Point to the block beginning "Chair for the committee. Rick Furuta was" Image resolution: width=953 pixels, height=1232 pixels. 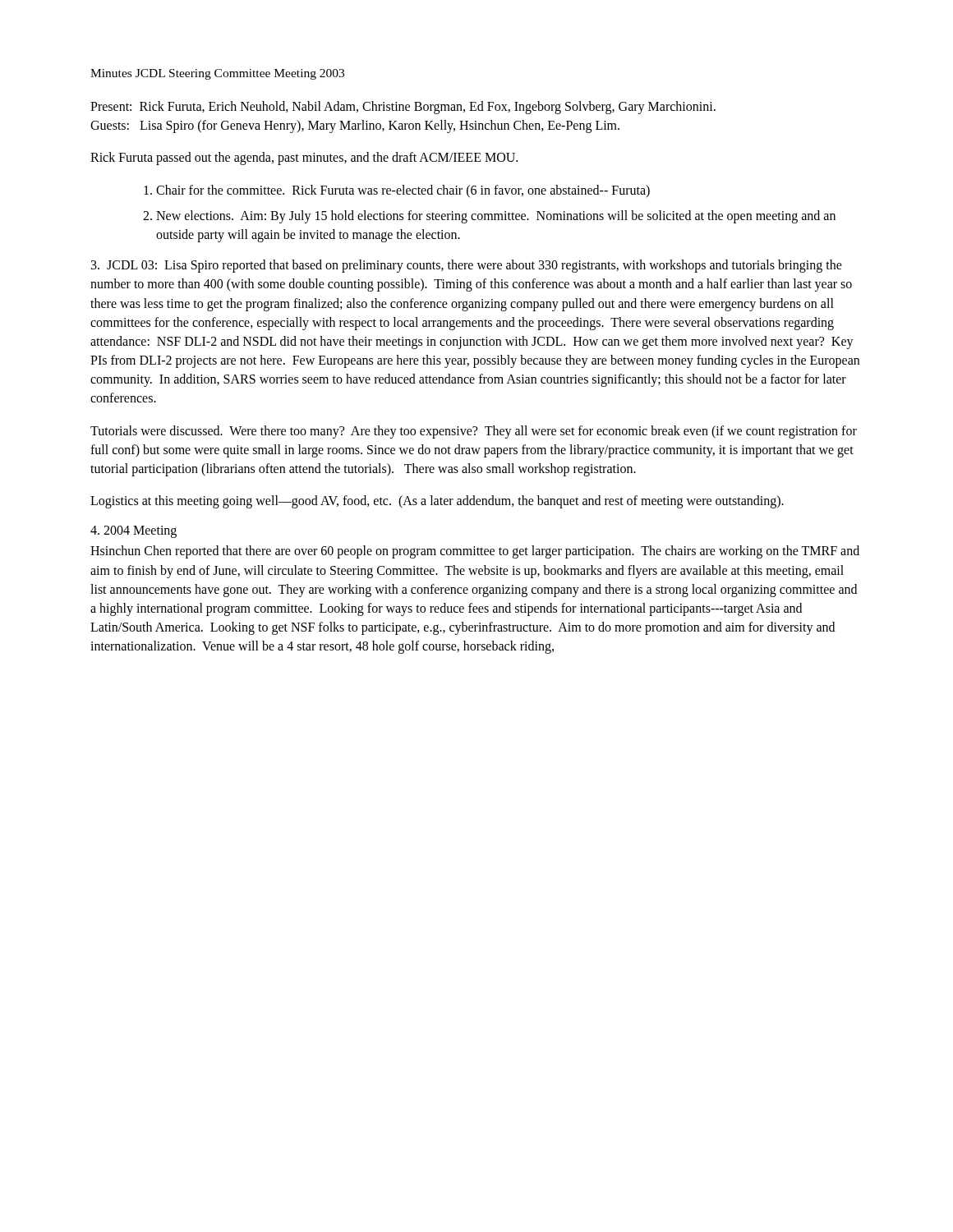point(403,190)
